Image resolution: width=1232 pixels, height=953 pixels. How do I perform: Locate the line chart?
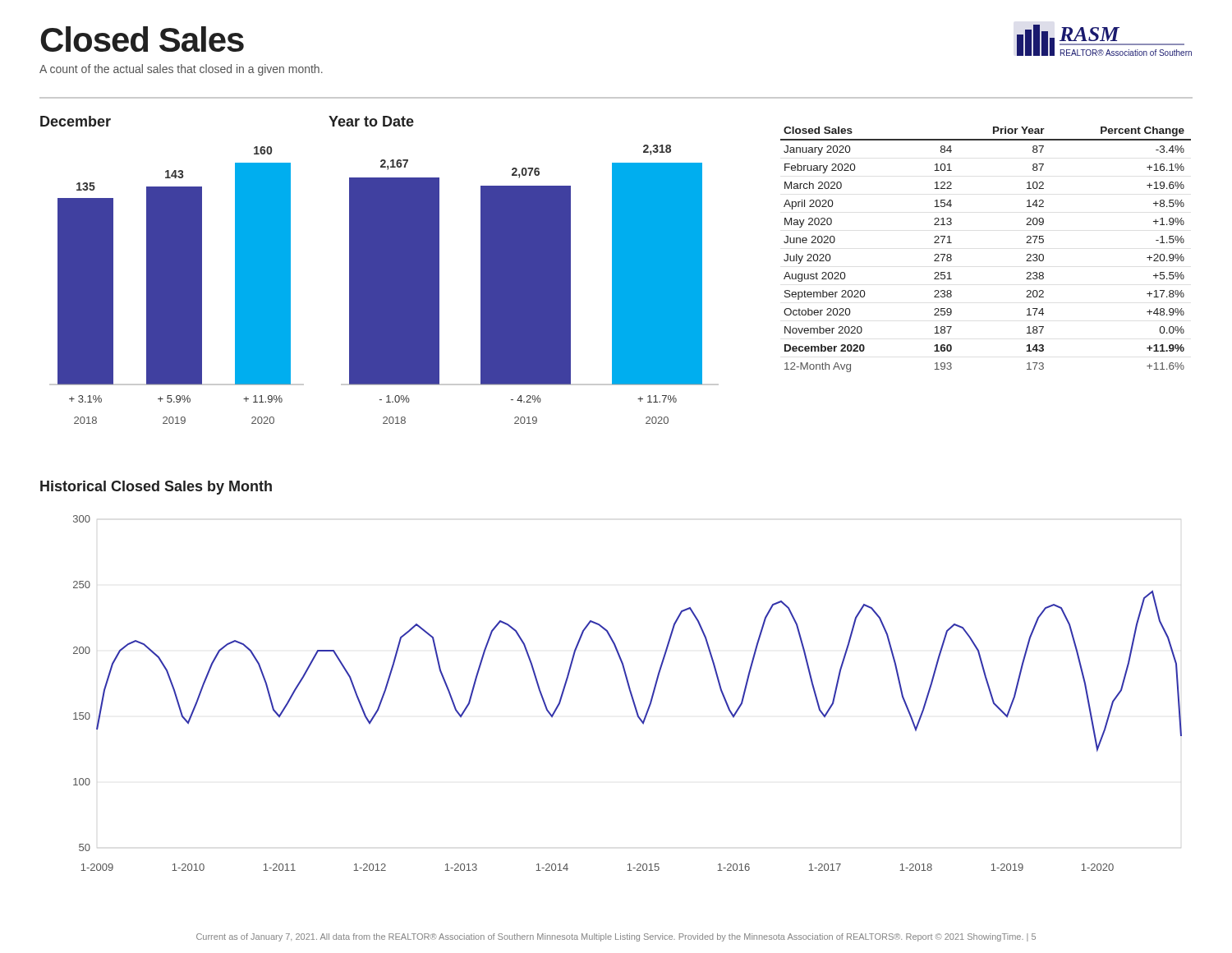616,700
